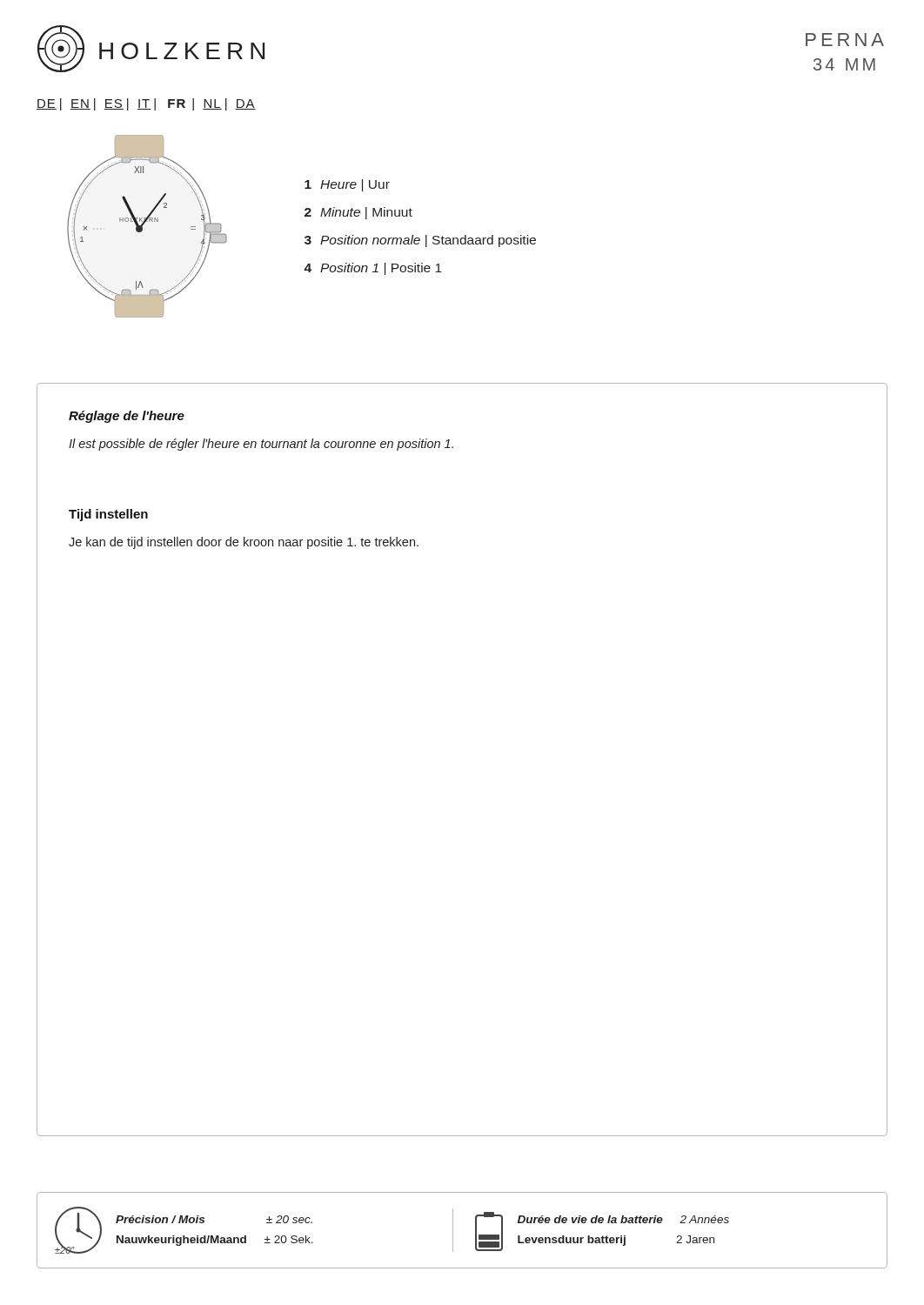This screenshot has height=1305, width=924.
Task: Click on the element starting "2Minute | Minuut"
Action: 358,213
